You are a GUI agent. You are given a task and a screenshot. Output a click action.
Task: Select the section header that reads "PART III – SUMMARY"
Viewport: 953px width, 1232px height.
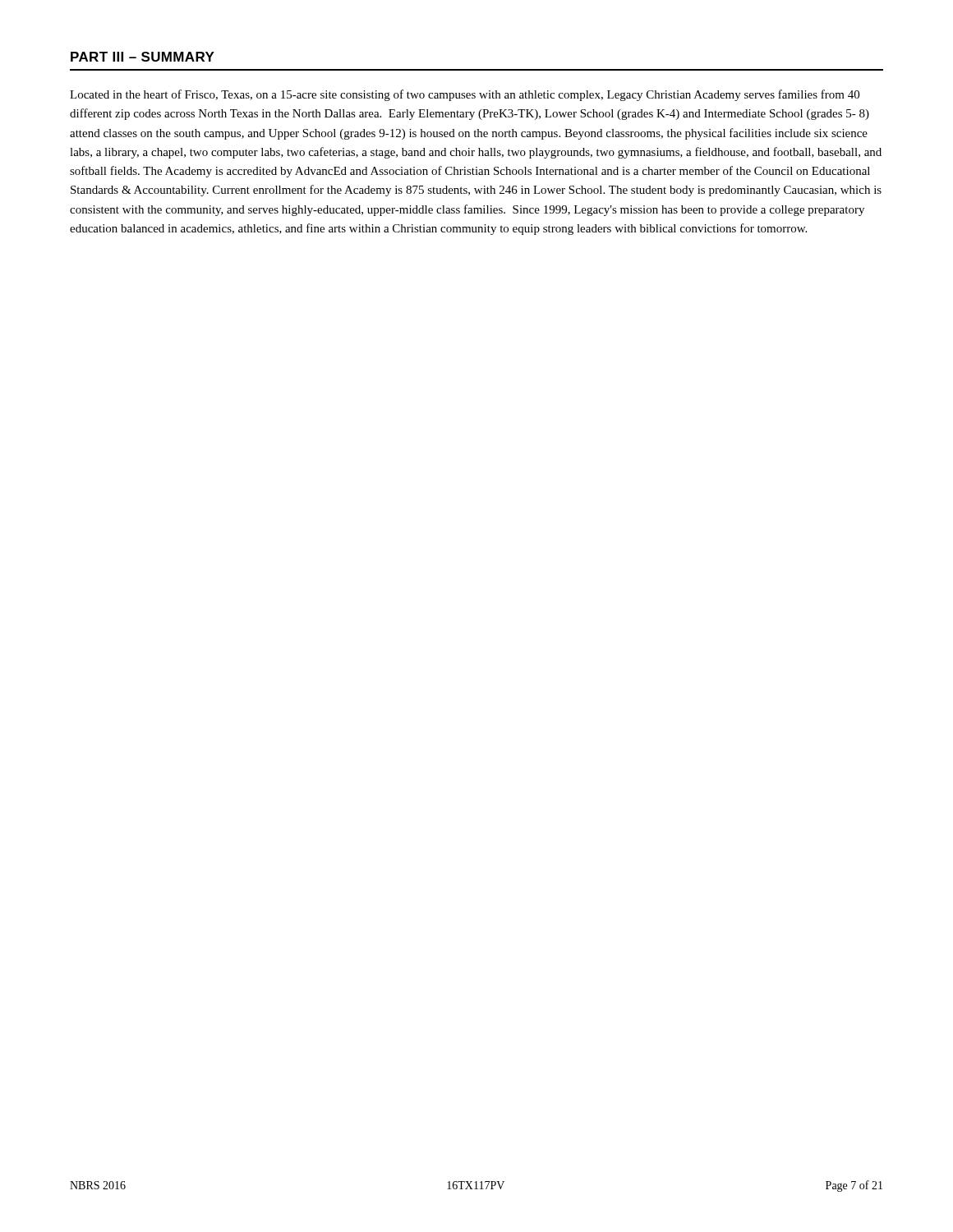click(142, 57)
